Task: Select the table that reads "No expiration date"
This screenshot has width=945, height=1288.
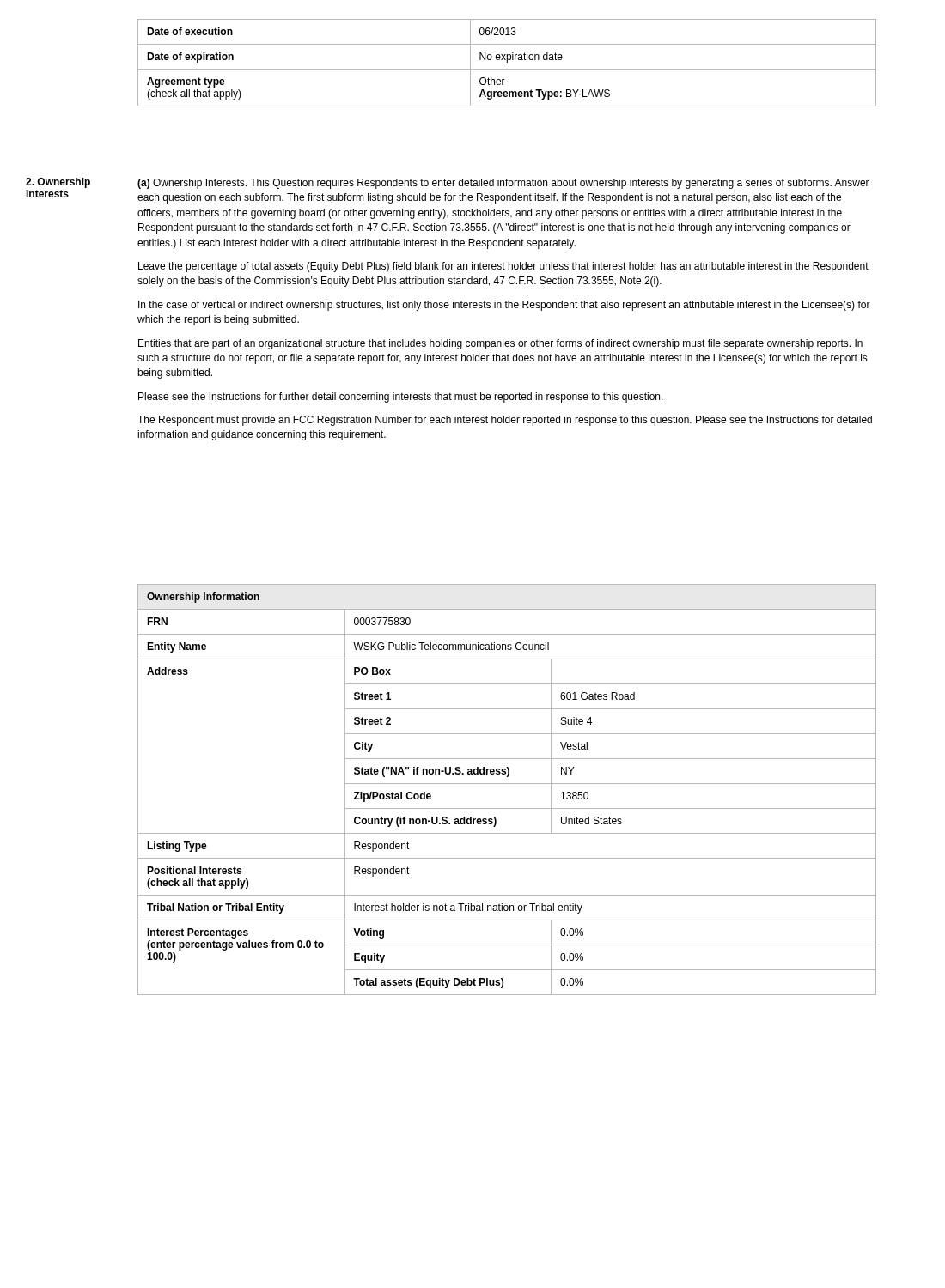Action: coord(507,63)
